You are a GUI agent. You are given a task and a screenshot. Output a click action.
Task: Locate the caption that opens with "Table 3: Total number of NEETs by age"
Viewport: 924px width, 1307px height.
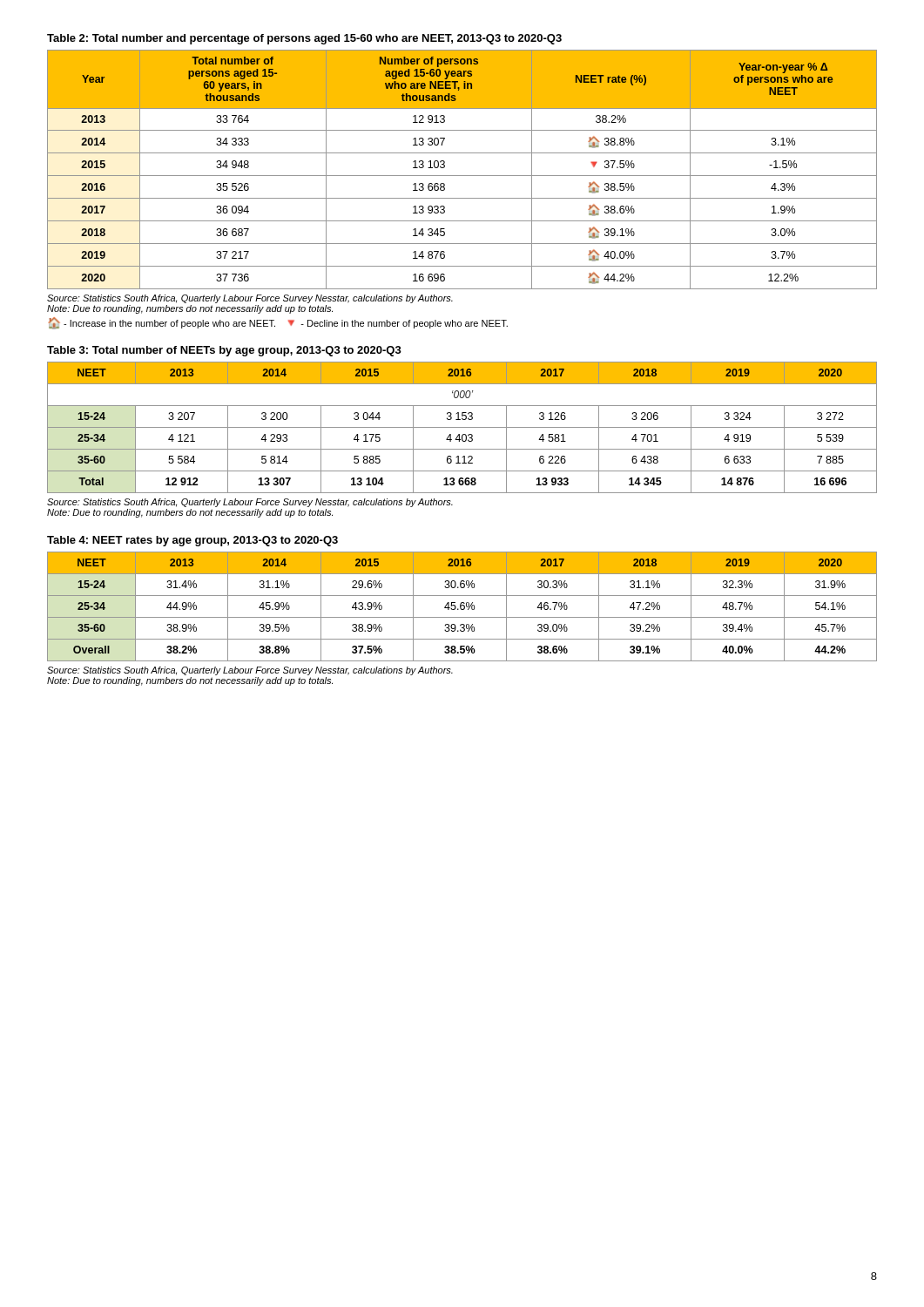point(224,350)
